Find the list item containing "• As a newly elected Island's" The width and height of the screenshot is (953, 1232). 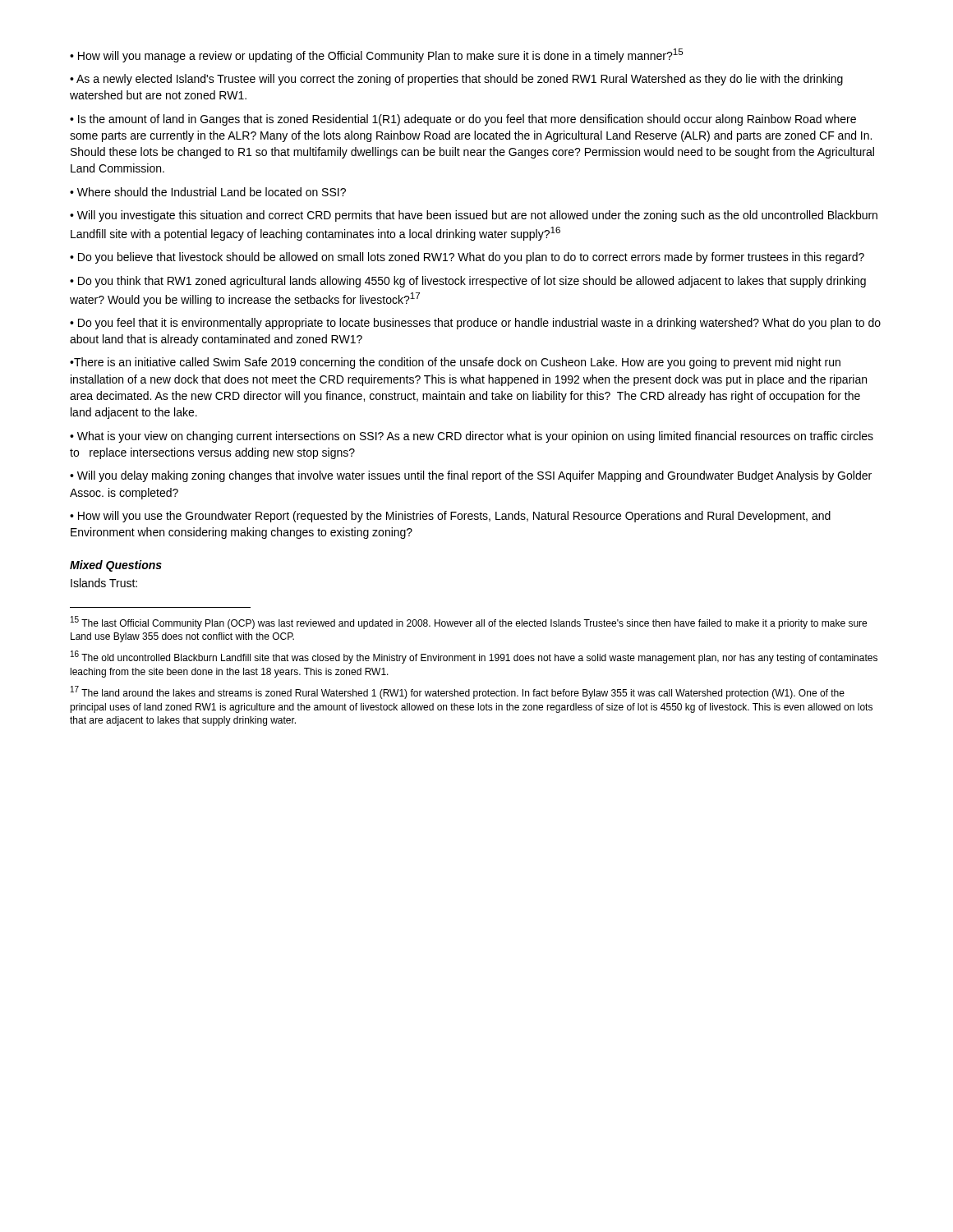tap(457, 87)
